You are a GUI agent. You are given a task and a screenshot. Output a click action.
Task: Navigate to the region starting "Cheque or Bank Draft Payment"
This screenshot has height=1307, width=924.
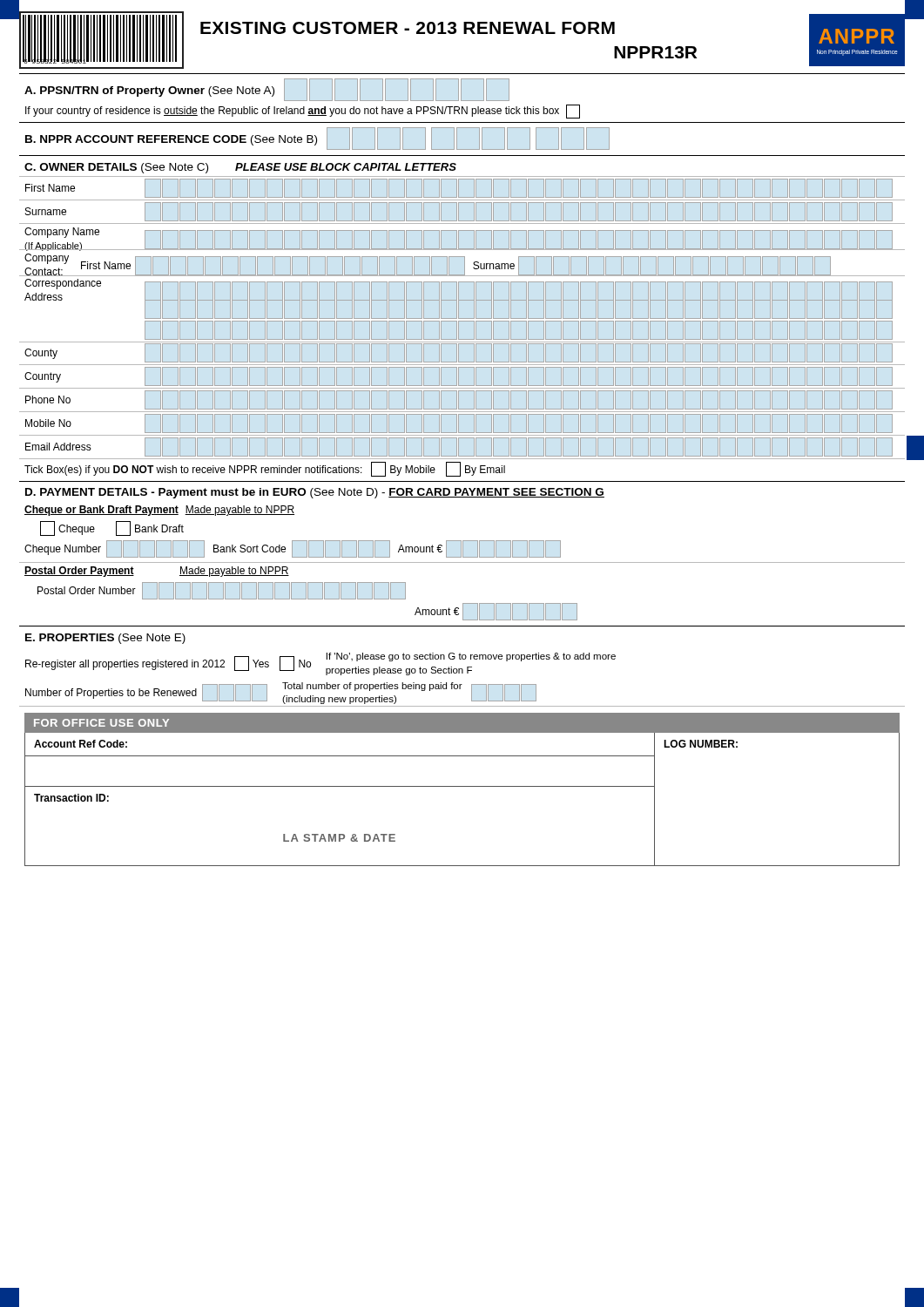click(159, 510)
